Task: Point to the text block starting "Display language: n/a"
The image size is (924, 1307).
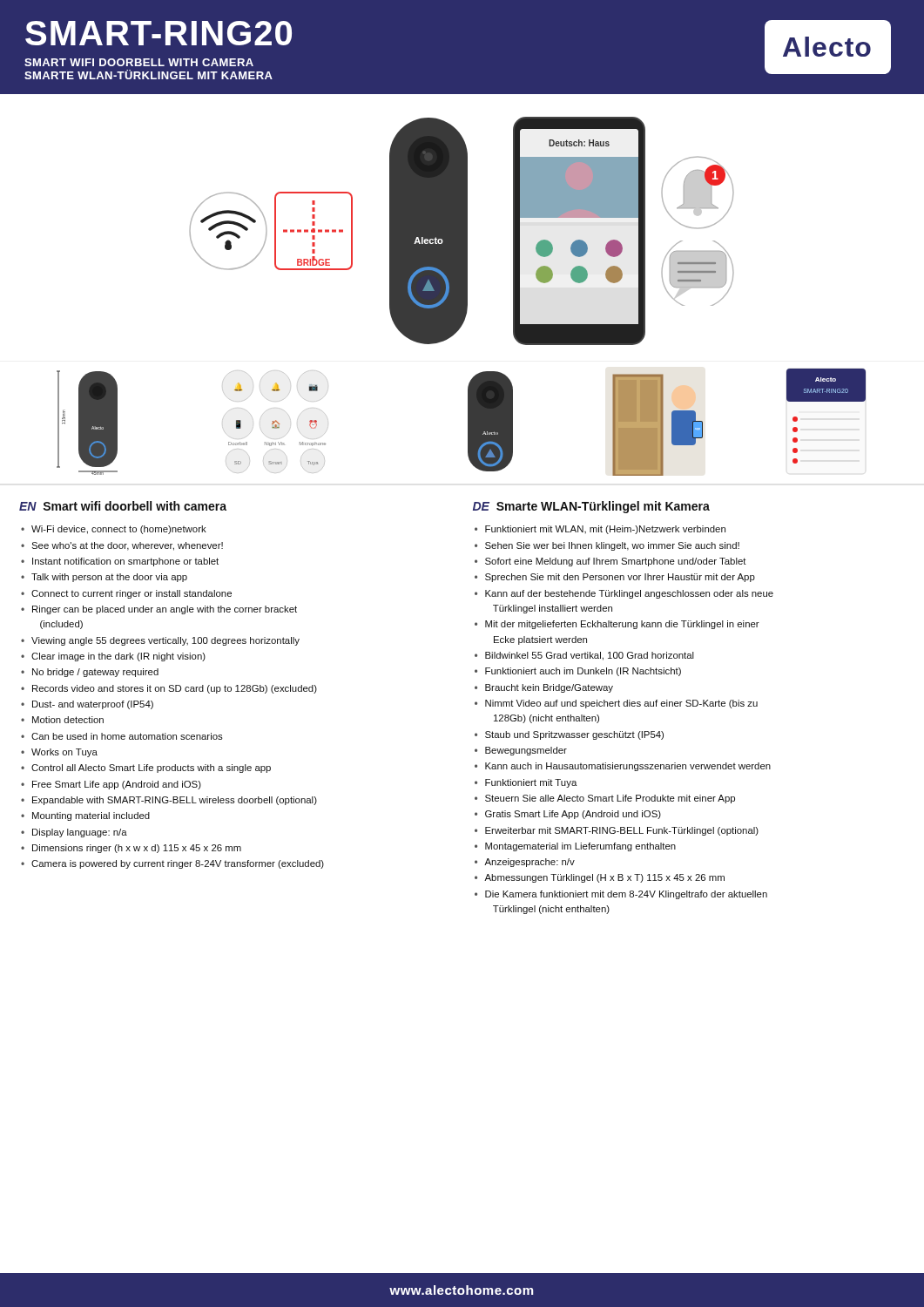Action: tap(79, 832)
